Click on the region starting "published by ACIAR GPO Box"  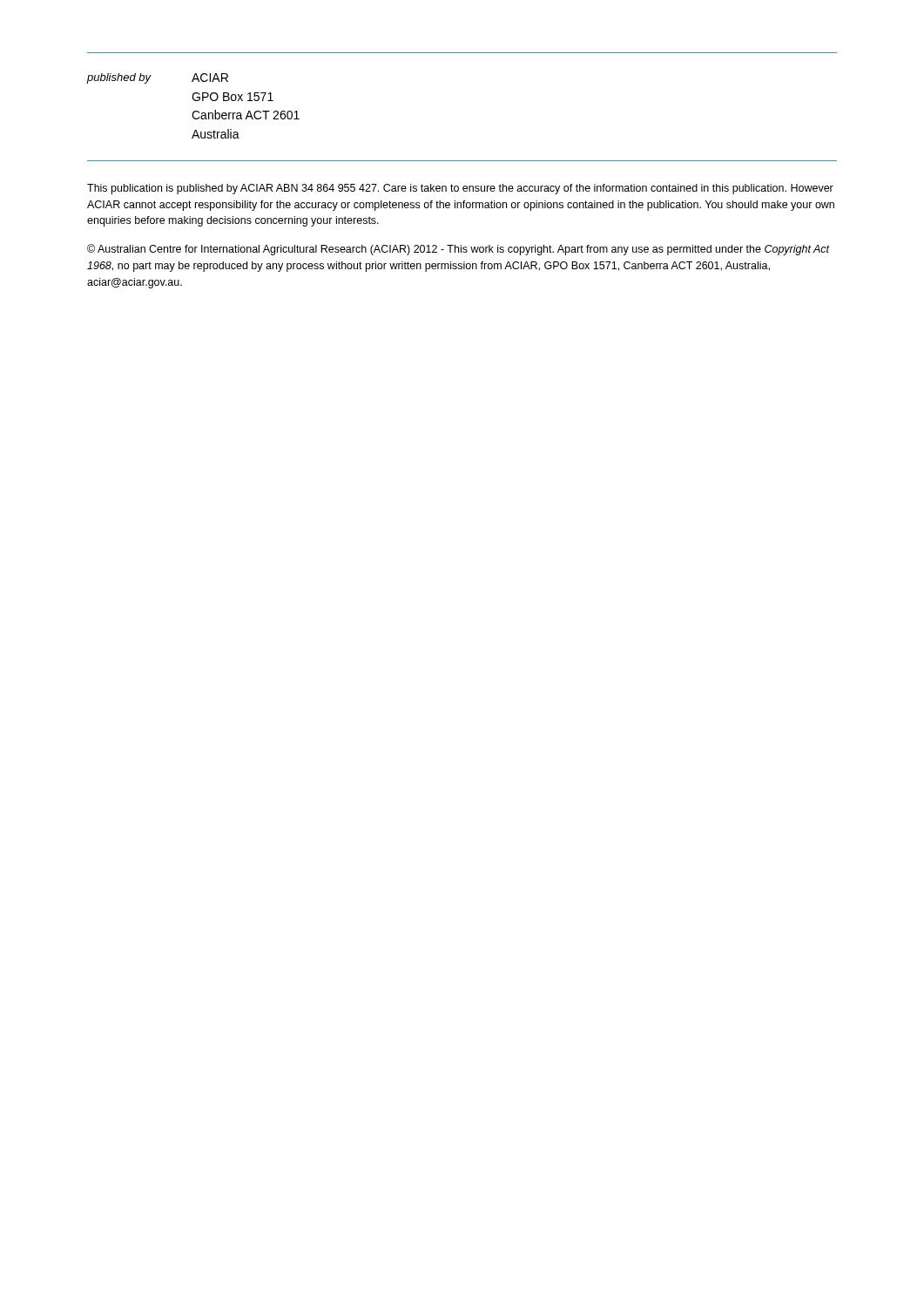(193, 107)
